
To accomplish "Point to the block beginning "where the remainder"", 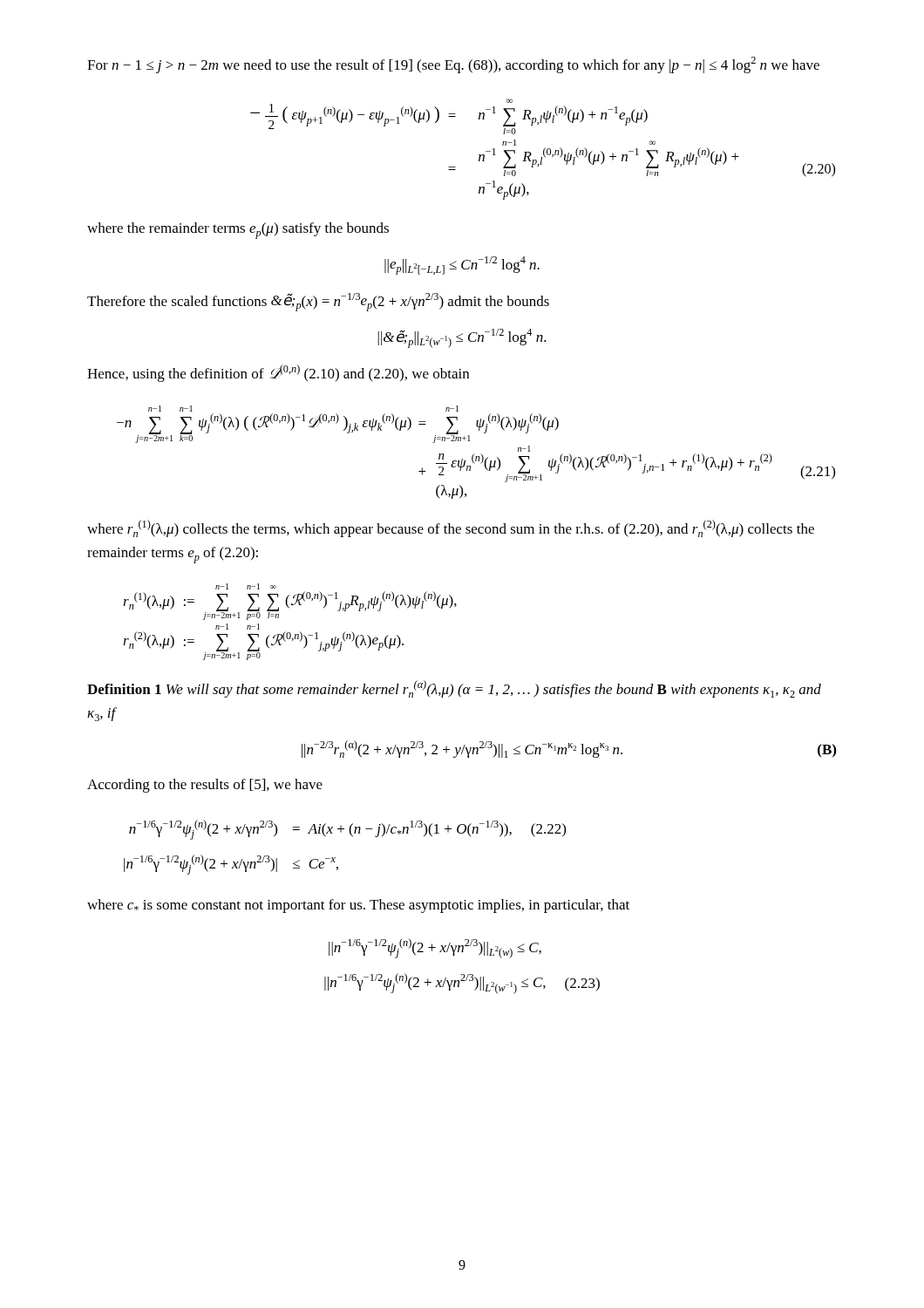I will (238, 231).
